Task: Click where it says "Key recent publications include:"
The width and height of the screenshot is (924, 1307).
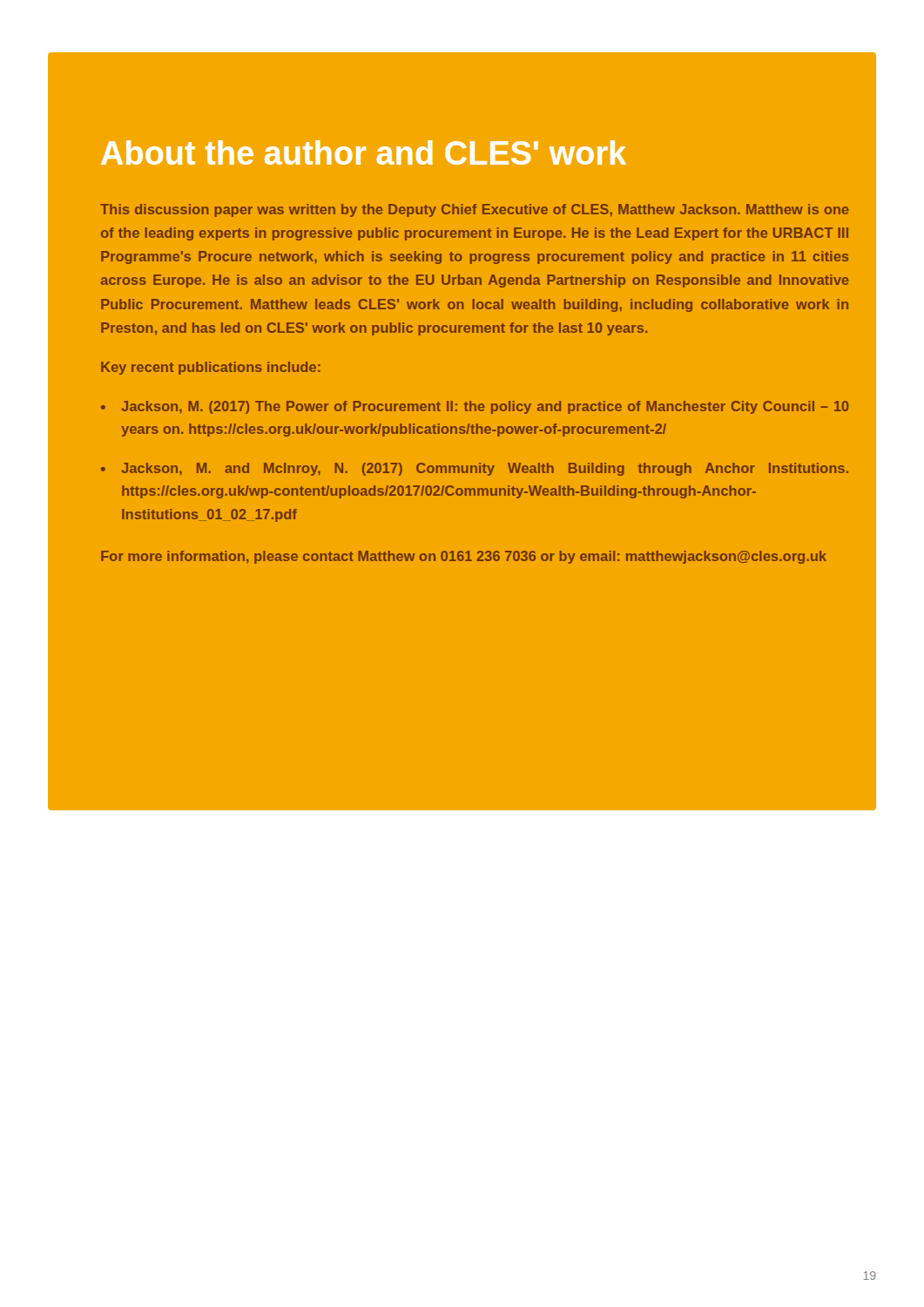Action: (211, 368)
